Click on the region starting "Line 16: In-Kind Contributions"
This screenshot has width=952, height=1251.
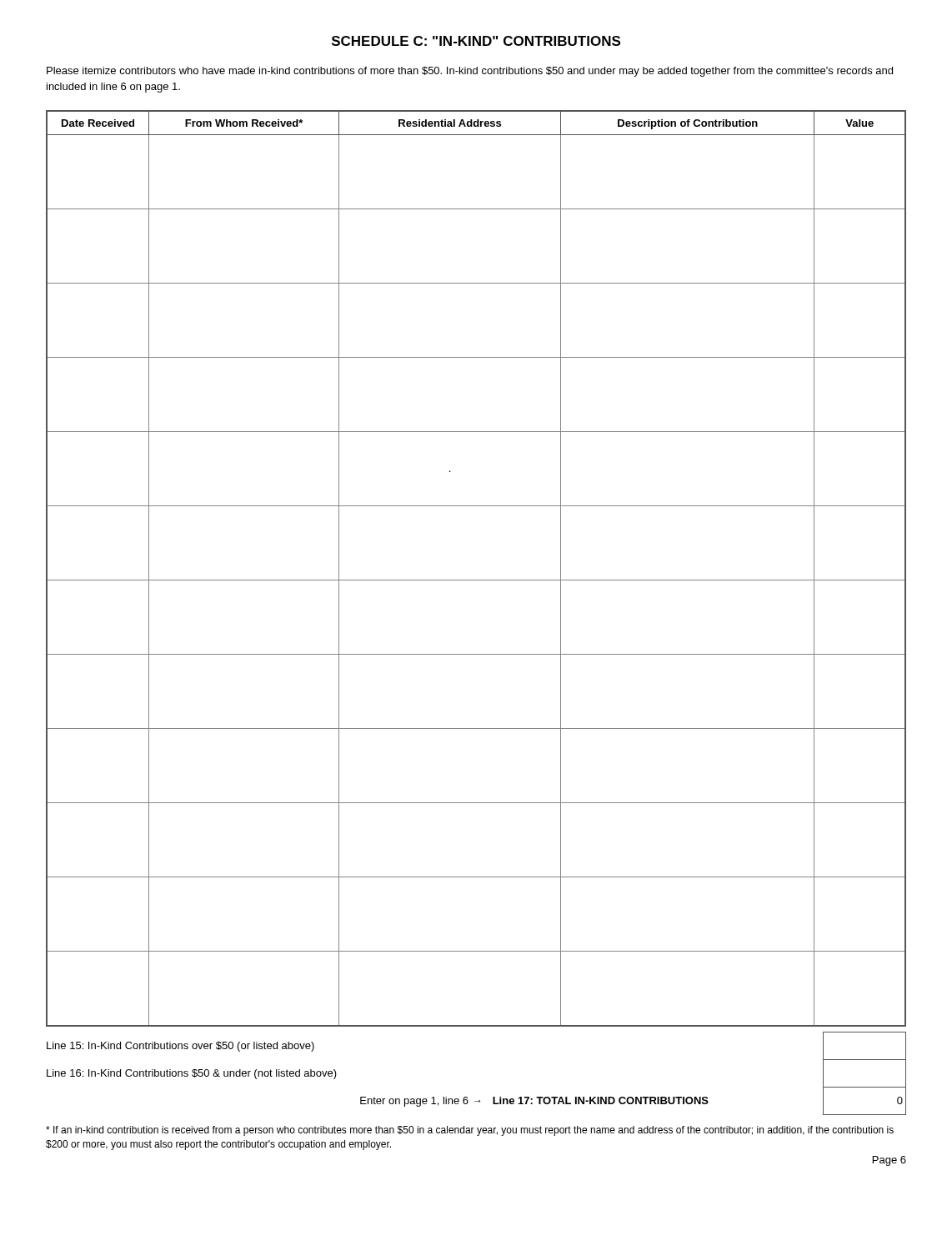coord(191,1073)
